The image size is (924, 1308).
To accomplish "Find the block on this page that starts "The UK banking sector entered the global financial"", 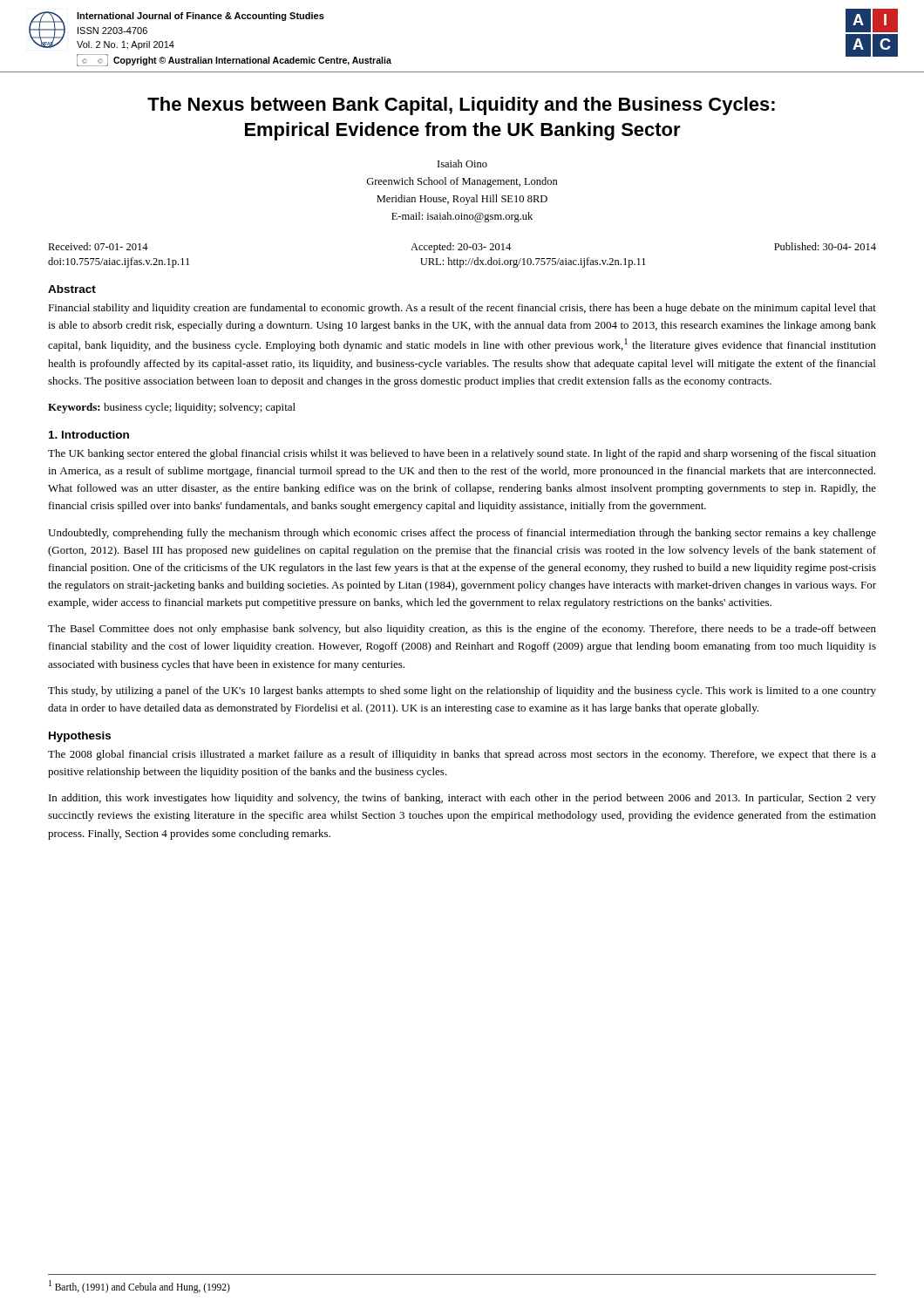I will click(x=462, y=479).
